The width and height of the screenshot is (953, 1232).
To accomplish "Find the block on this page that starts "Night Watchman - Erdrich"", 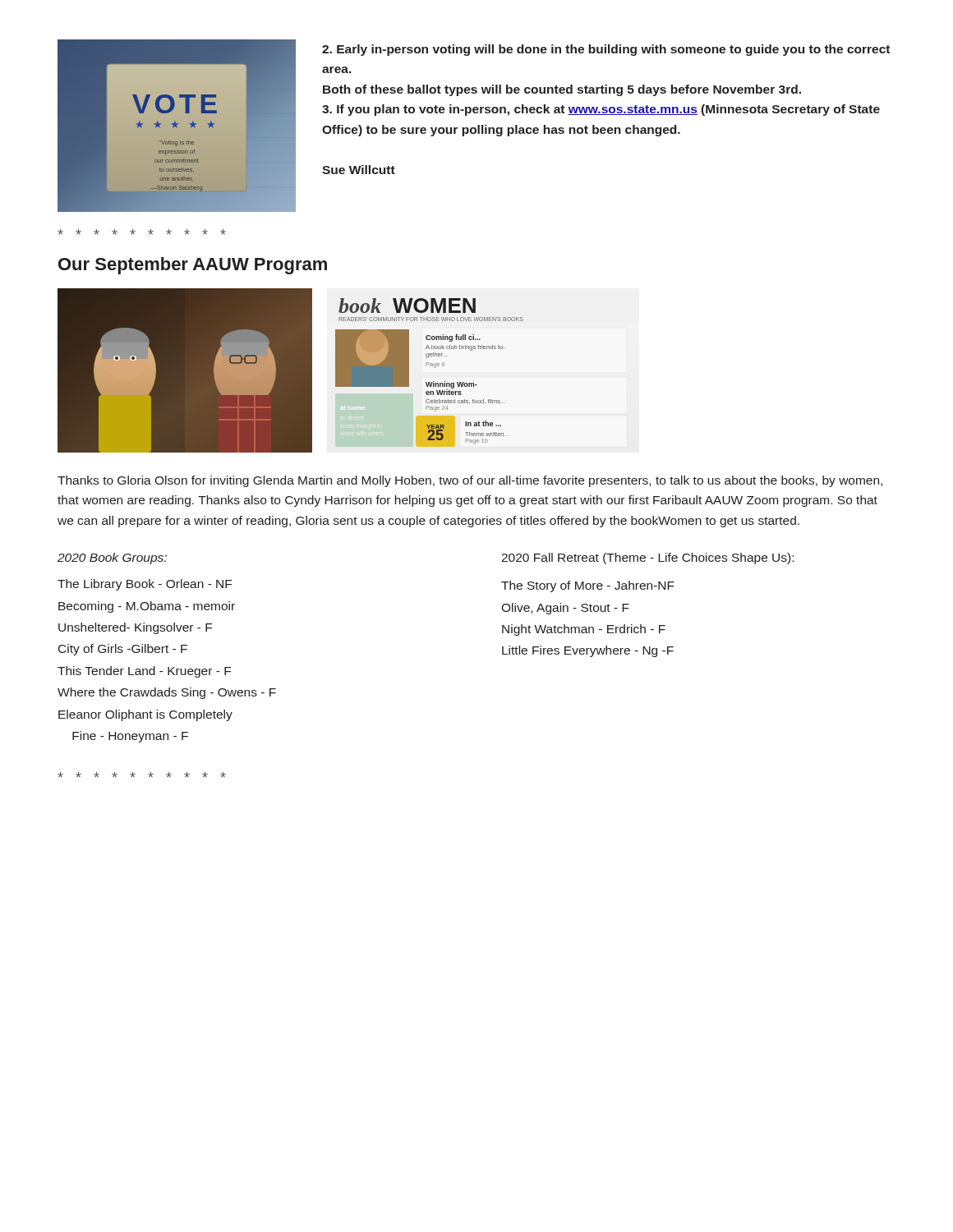I will click(x=583, y=629).
